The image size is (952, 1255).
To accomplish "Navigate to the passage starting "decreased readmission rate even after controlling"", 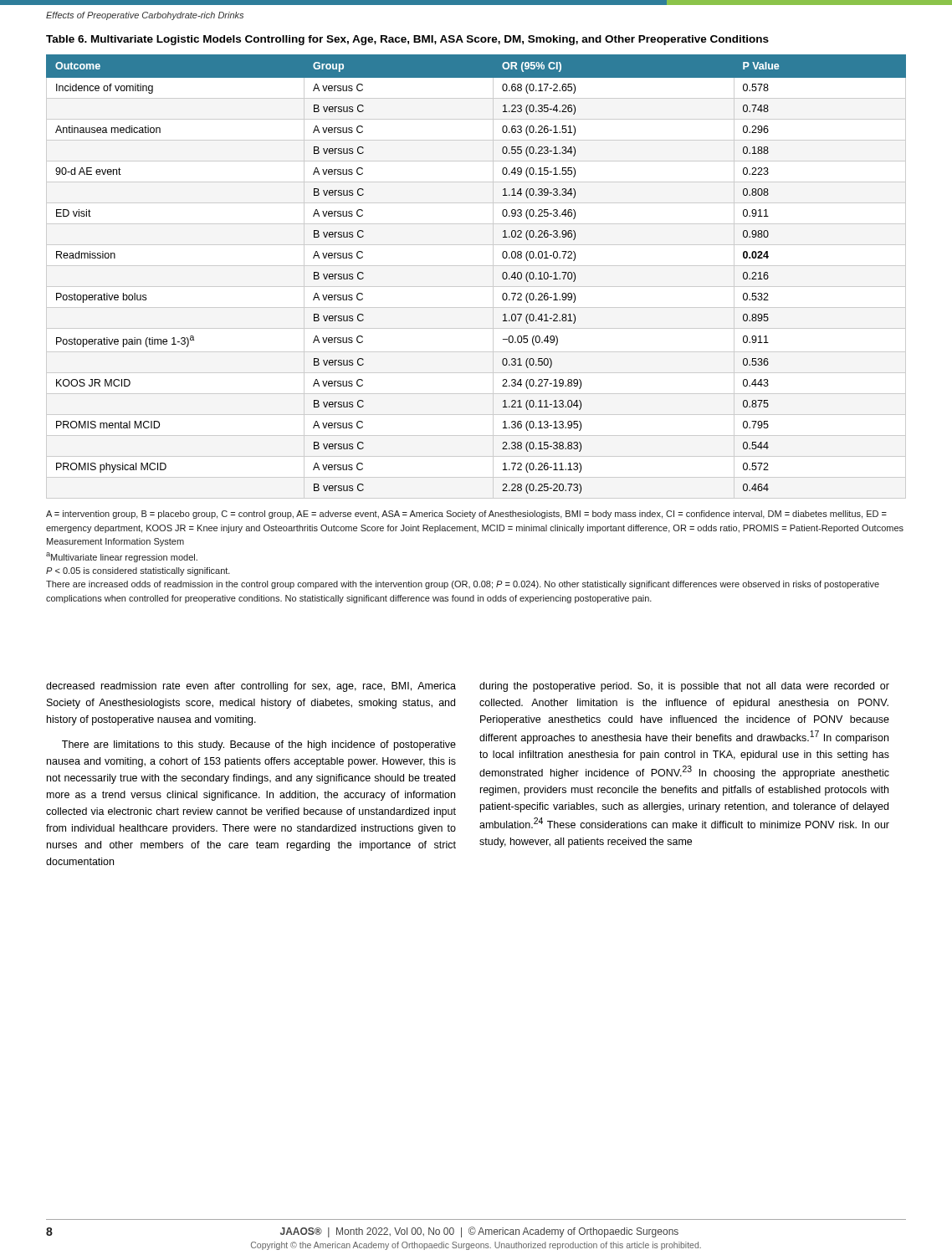I will 251,774.
